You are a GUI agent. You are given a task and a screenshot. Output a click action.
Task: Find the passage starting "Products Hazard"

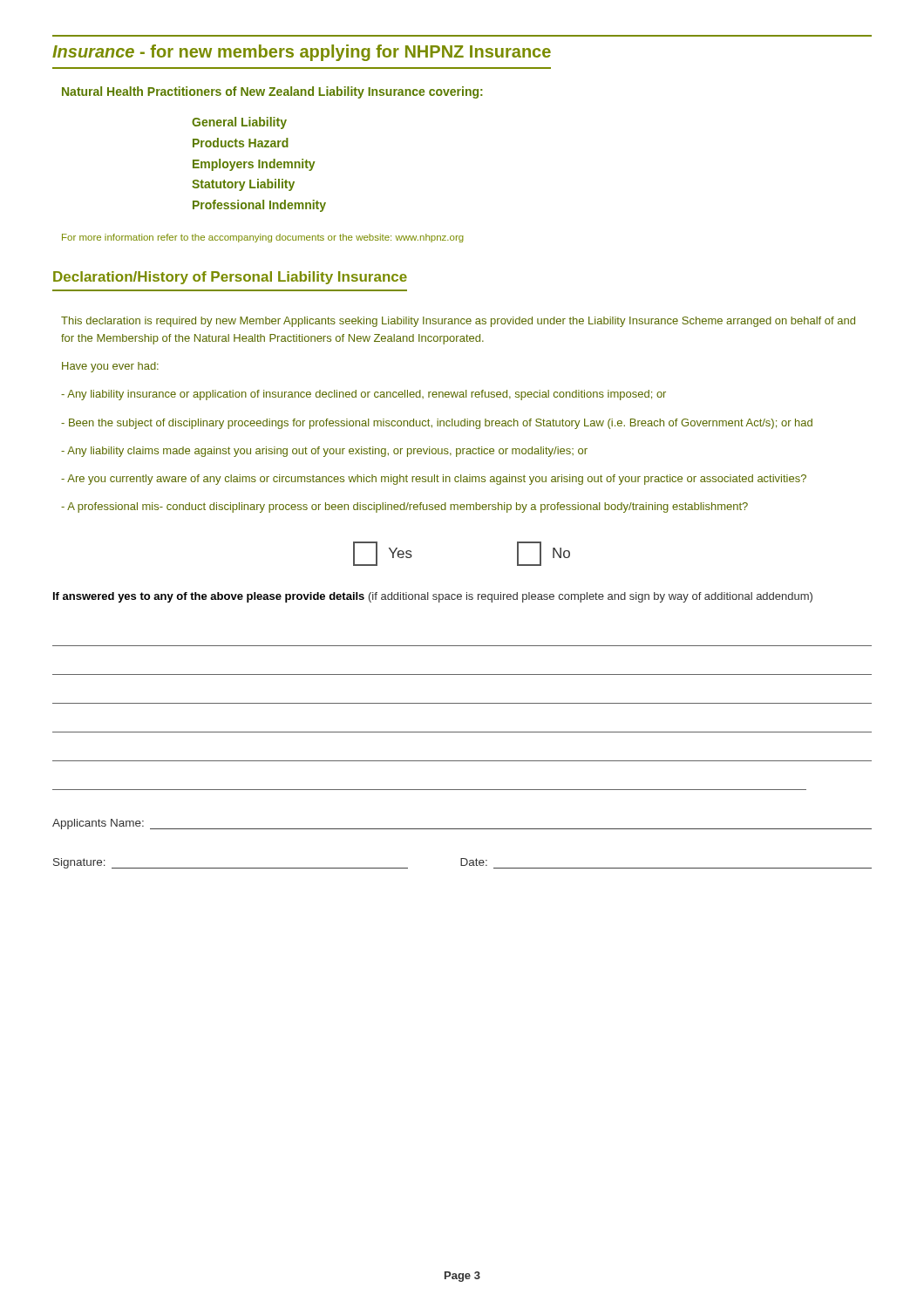point(240,143)
